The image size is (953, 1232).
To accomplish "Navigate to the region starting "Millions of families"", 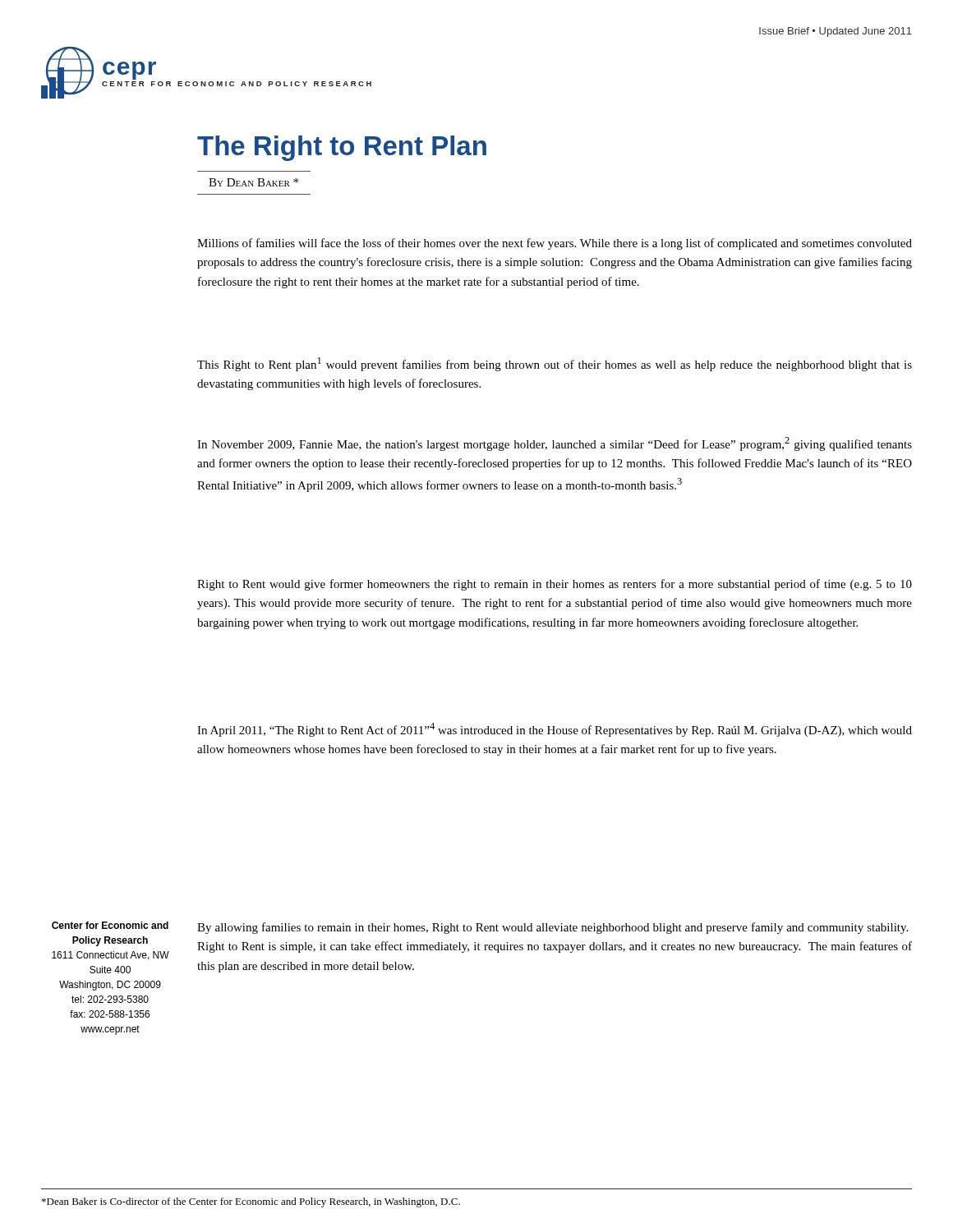I will coord(555,262).
